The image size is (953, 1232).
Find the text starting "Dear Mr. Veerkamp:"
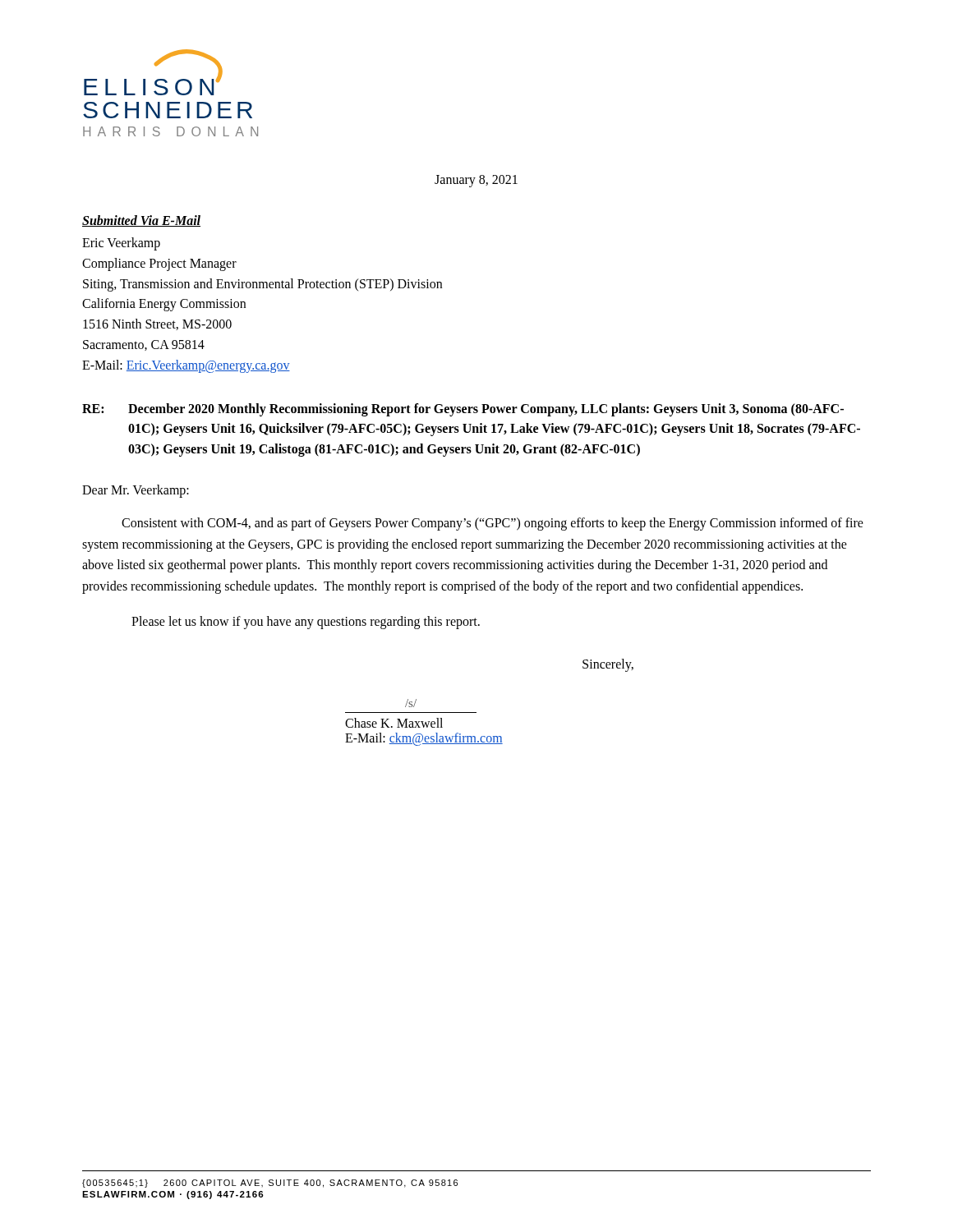click(136, 490)
